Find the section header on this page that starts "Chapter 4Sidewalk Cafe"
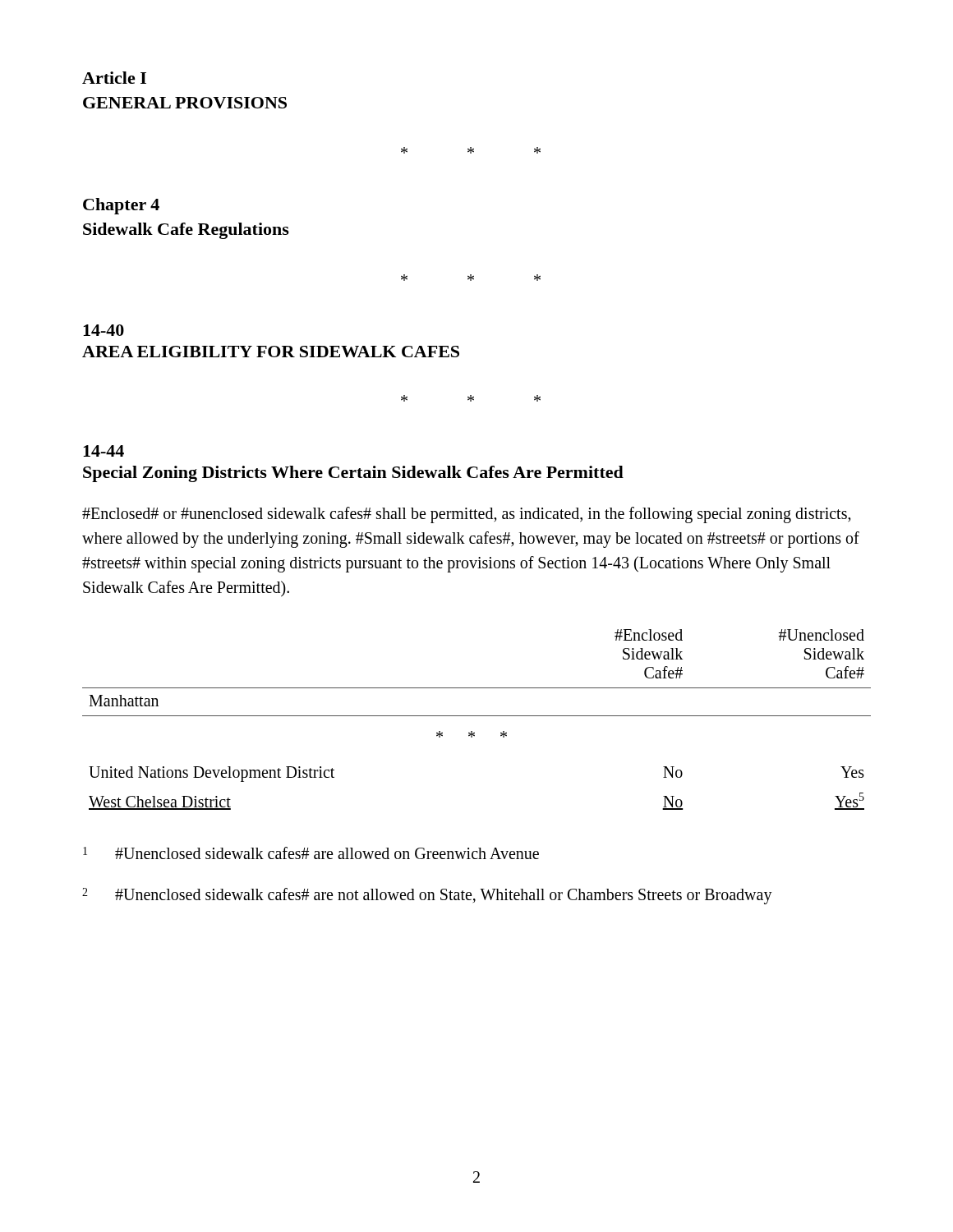Image resolution: width=953 pixels, height=1232 pixels. (x=121, y=206)
